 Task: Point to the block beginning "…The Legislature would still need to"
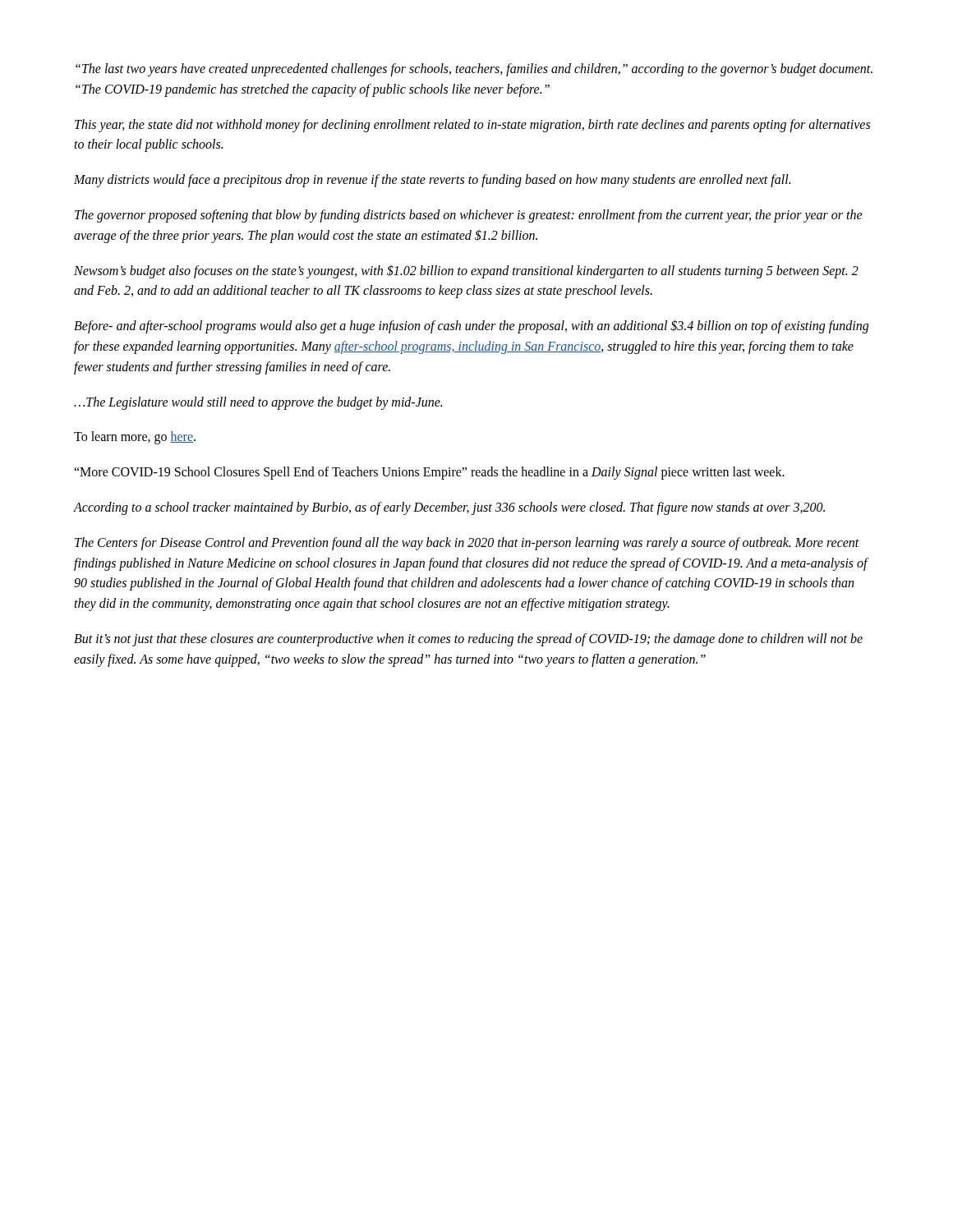coord(258,403)
